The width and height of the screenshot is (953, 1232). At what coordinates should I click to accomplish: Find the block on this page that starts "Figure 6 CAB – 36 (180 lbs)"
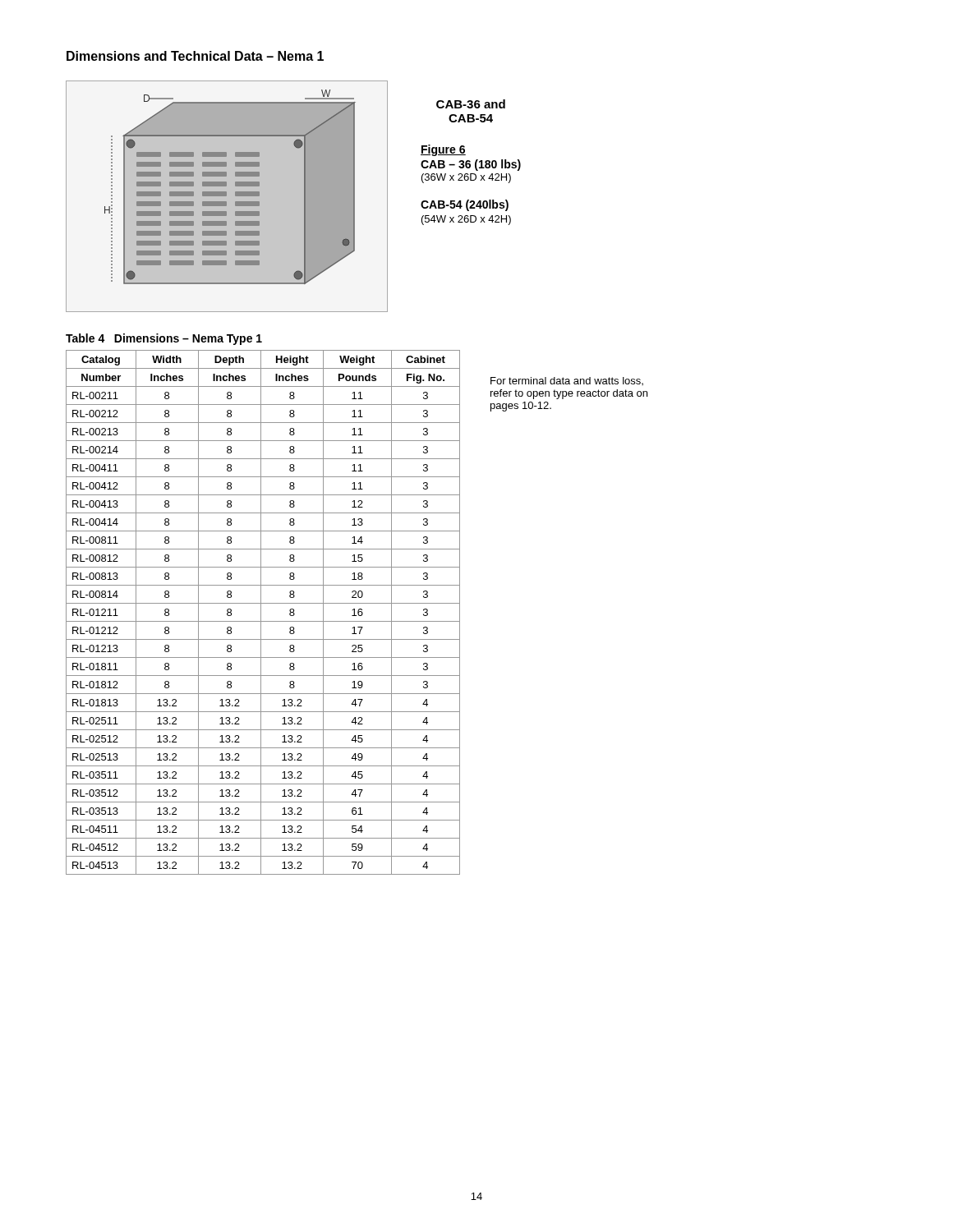[471, 163]
